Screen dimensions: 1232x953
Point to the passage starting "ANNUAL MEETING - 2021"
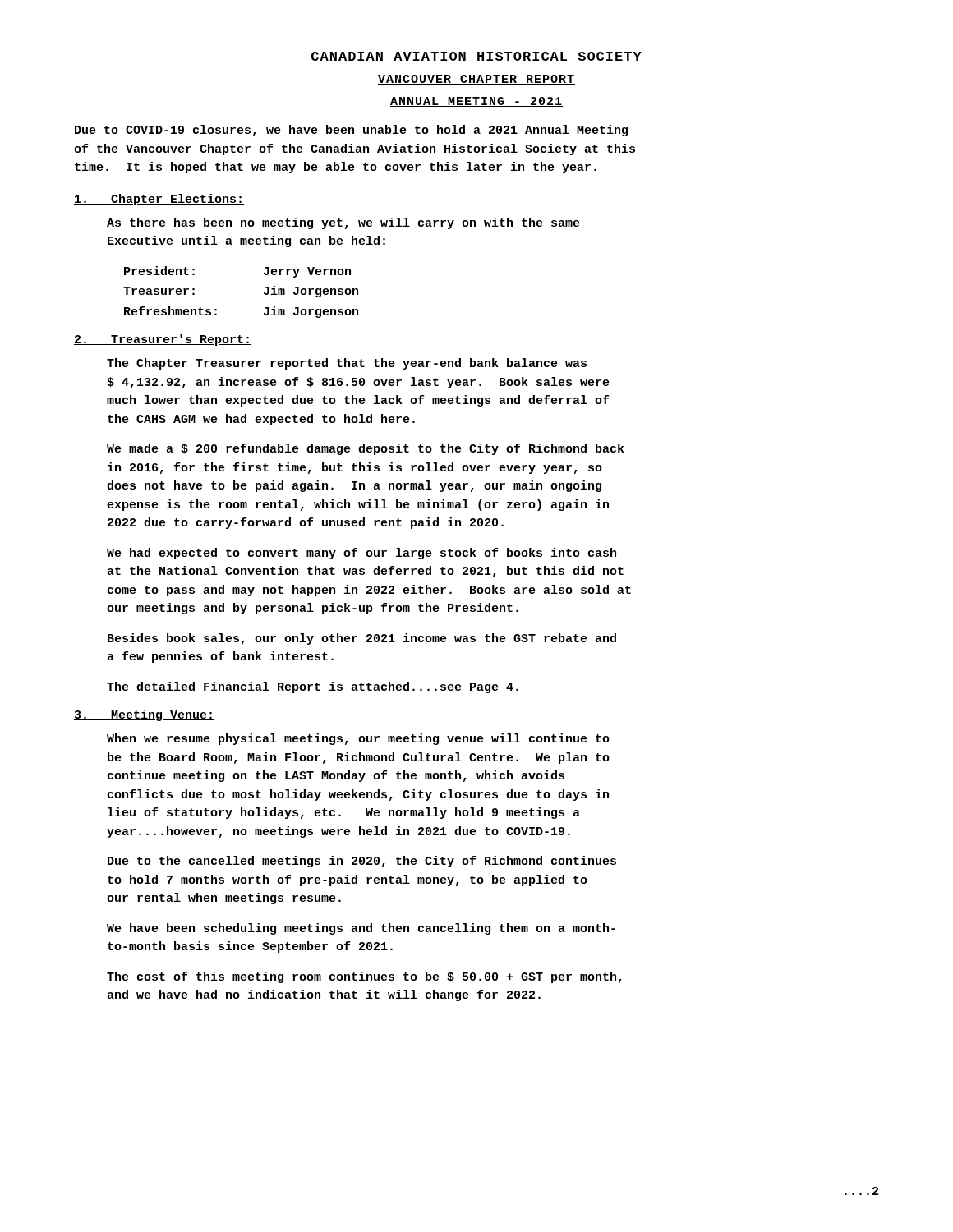pos(476,102)
